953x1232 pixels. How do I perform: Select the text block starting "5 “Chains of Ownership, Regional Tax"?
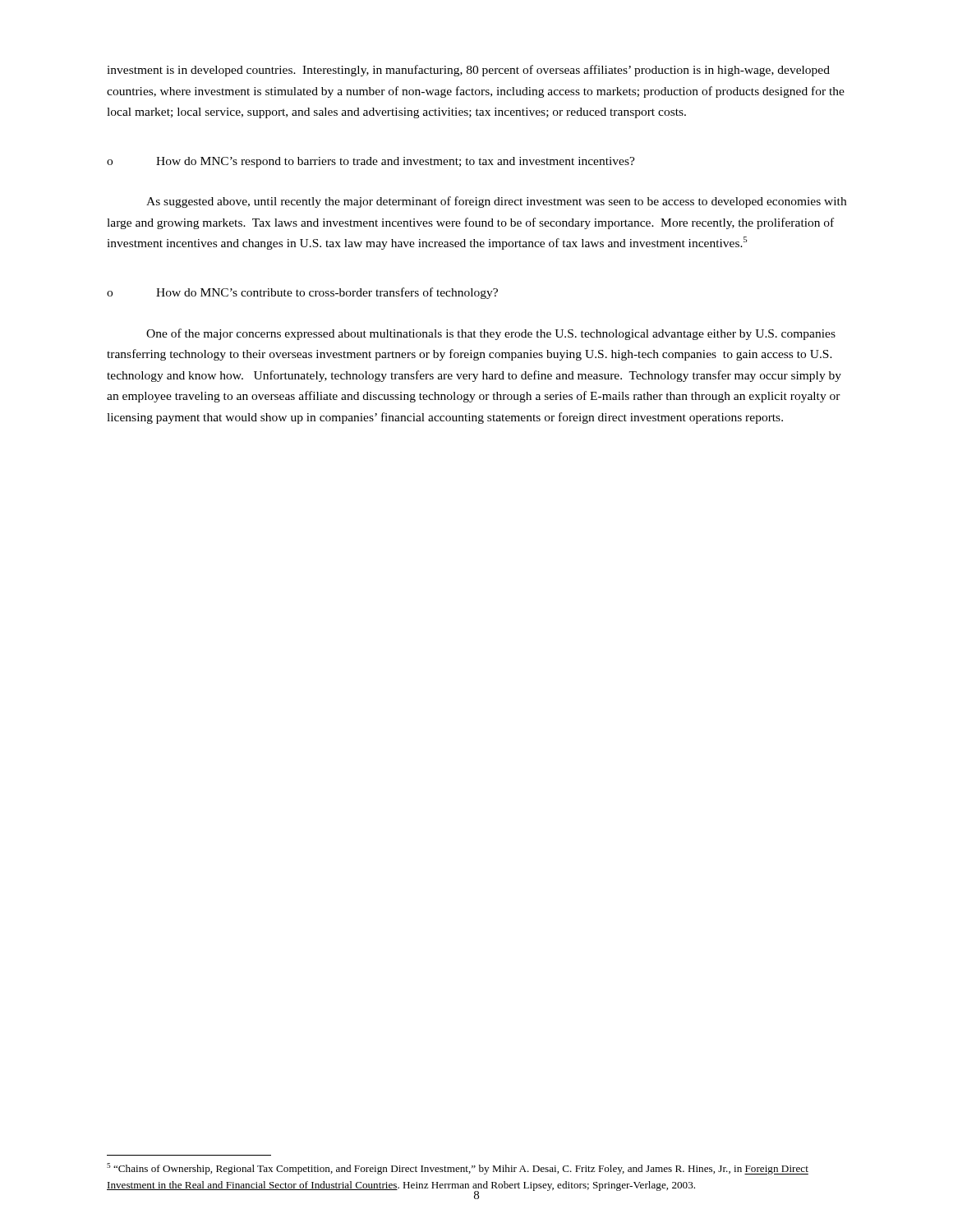pyautogui.click(x=458, y=1176)
